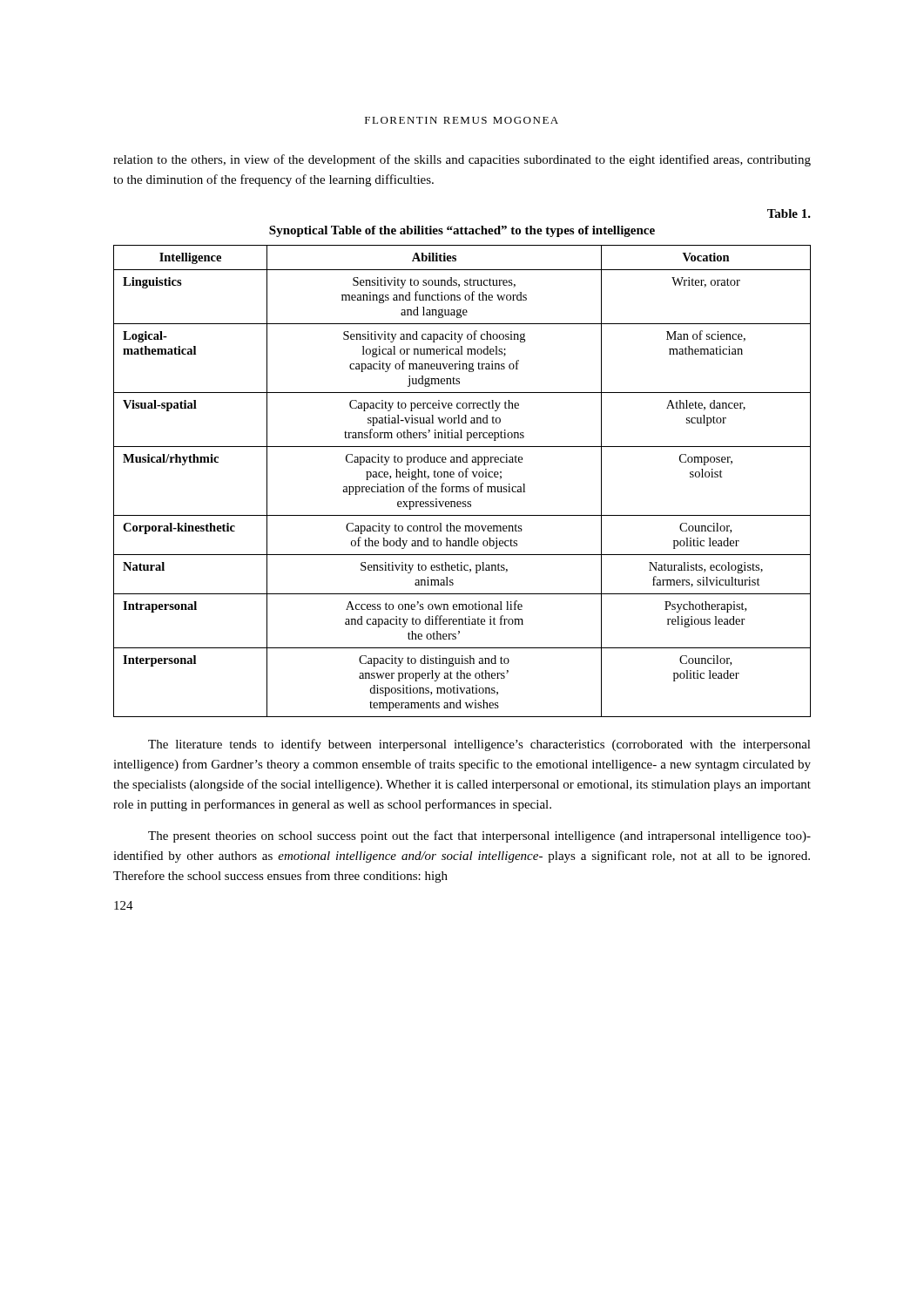The height and width of the screenshot is (1307, 924).
Task: Locate the text block with the text "The present theories on school success"
Action: point(462,855)
